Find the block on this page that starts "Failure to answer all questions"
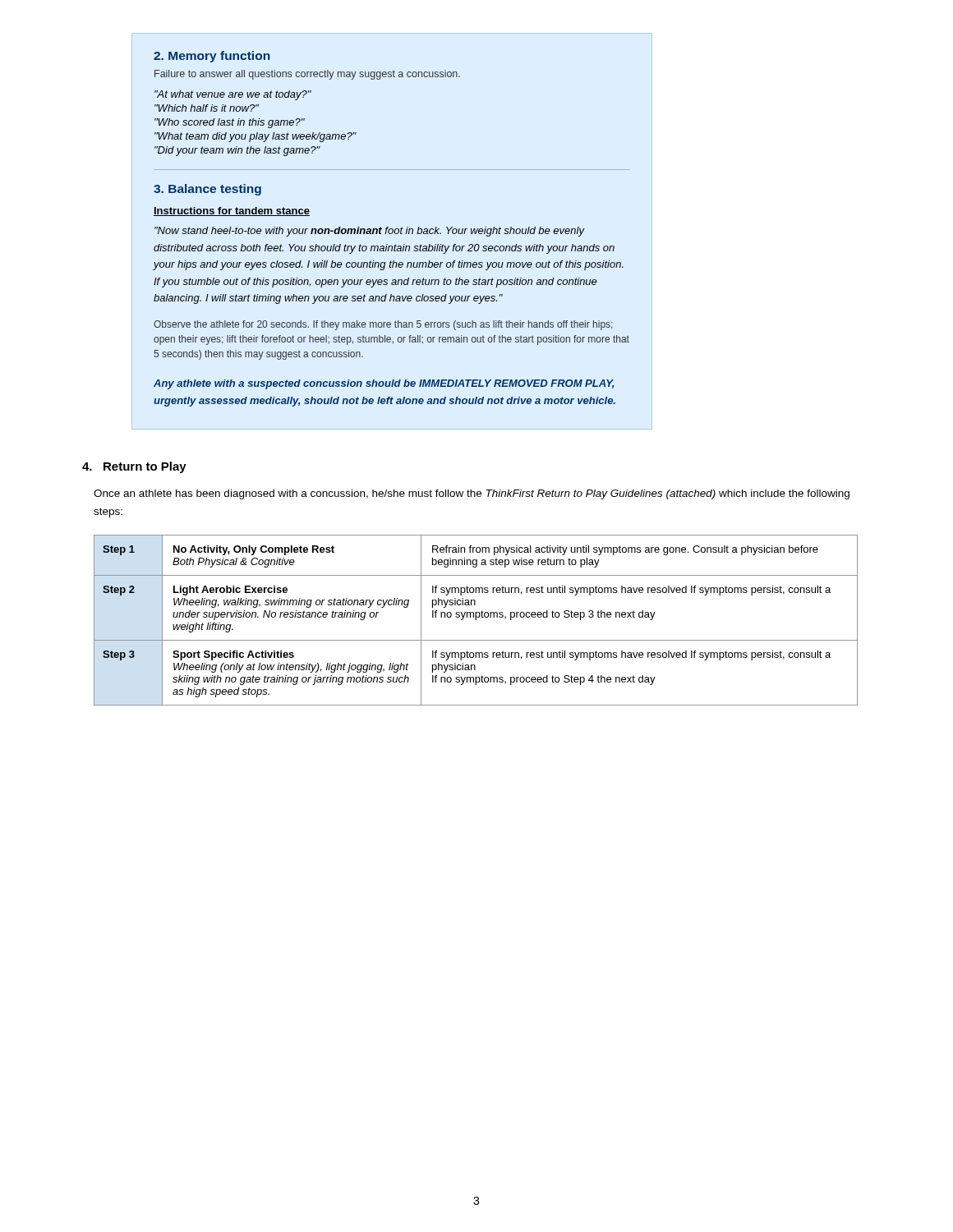Image resolution: width=953 pixels, height=1232 pixels. pos(307,74)
